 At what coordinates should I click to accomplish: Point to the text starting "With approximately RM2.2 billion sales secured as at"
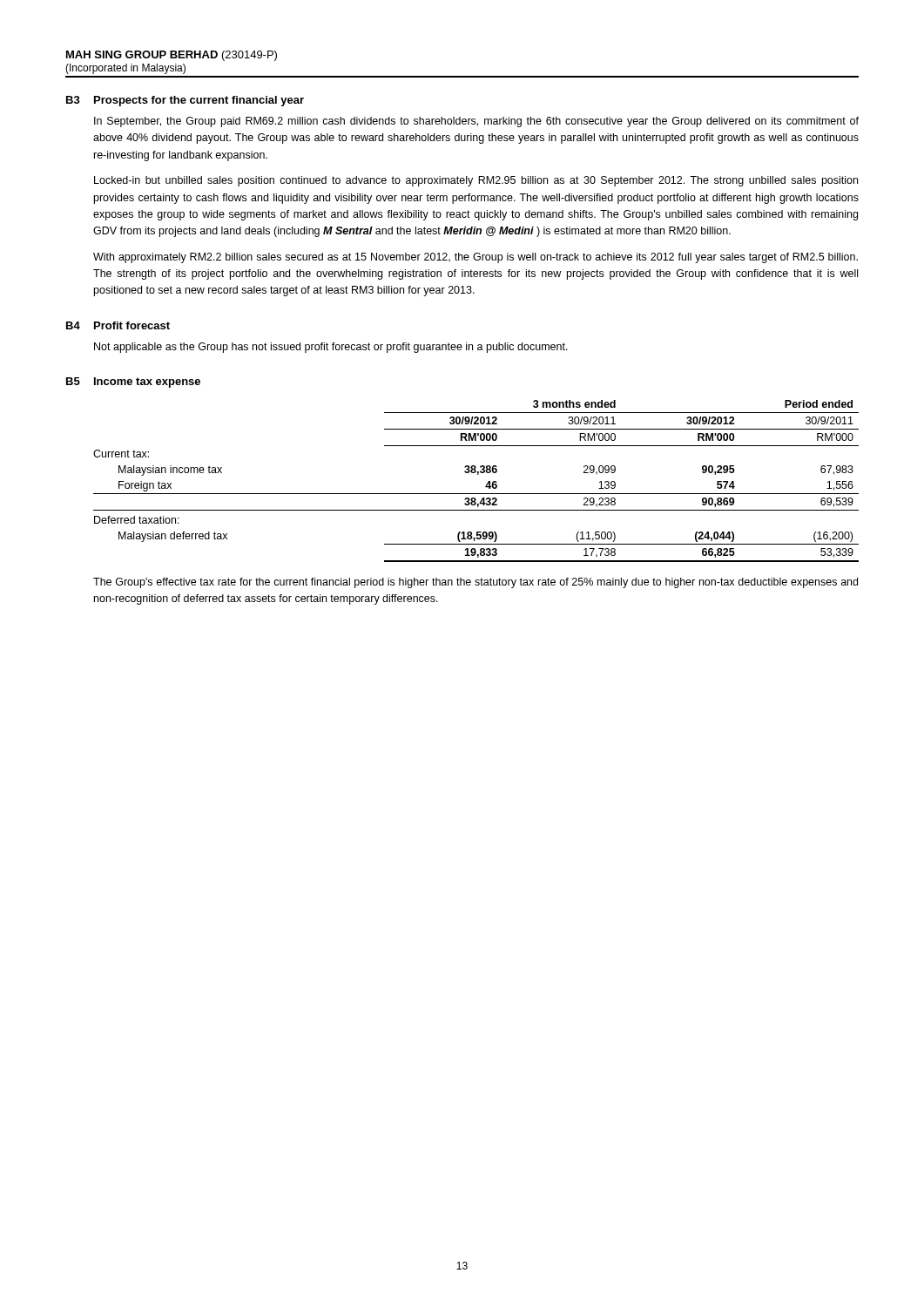click(x=476, y=274)
